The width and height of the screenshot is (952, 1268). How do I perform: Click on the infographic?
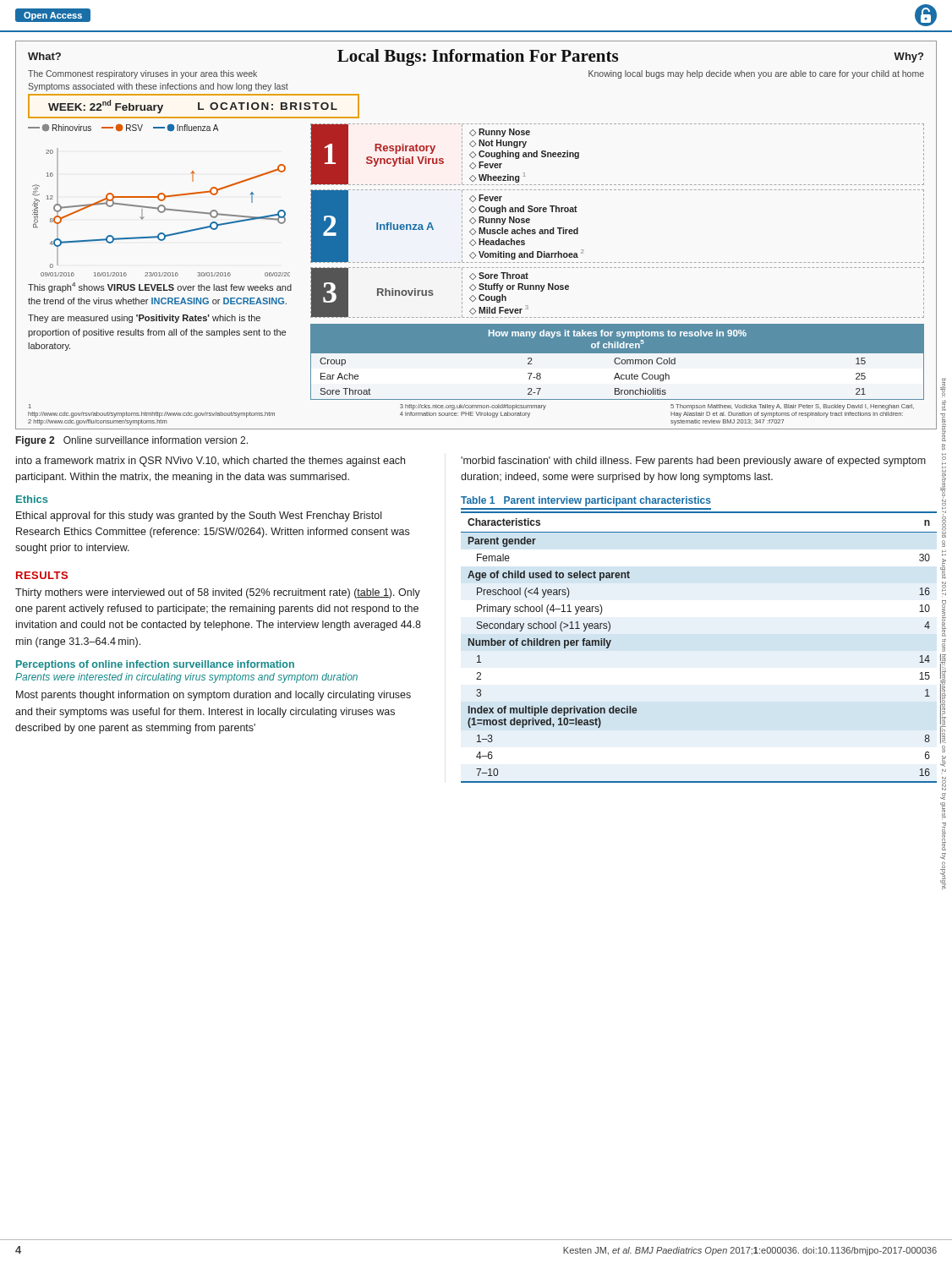(476, 235)
